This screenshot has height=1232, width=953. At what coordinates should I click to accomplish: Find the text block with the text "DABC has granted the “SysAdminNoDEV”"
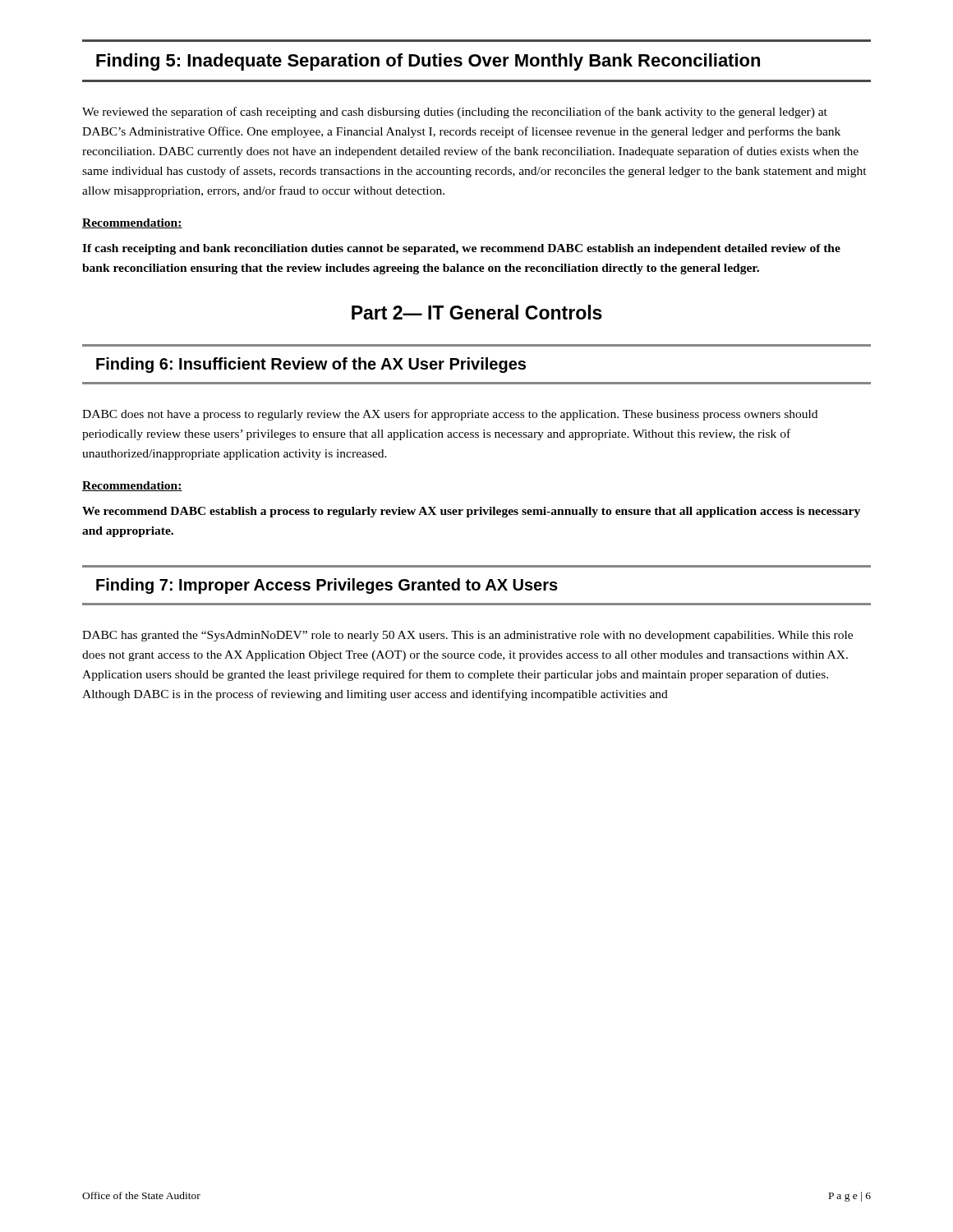468,664
